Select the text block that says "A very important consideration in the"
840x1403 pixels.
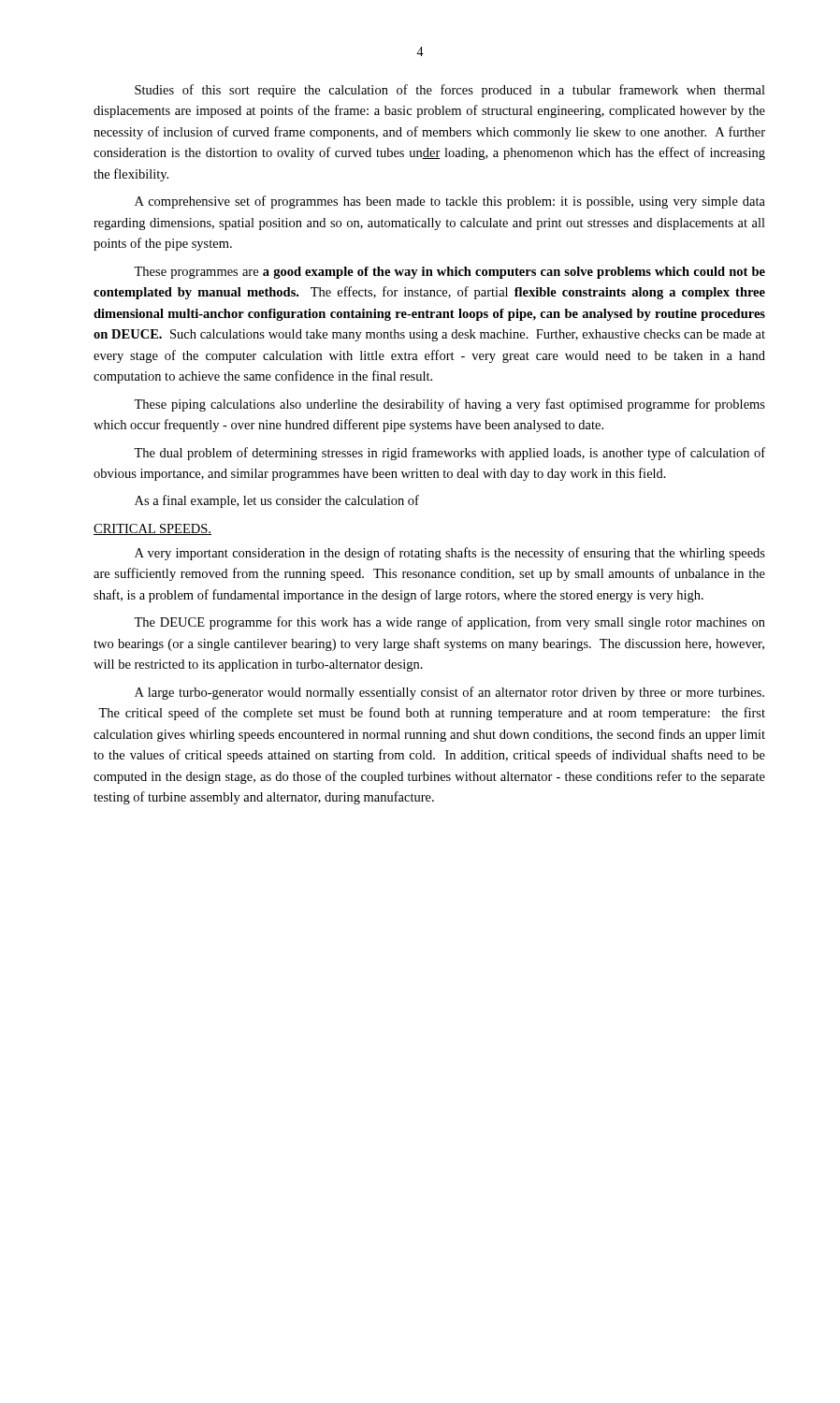click(x=429, y=574)
